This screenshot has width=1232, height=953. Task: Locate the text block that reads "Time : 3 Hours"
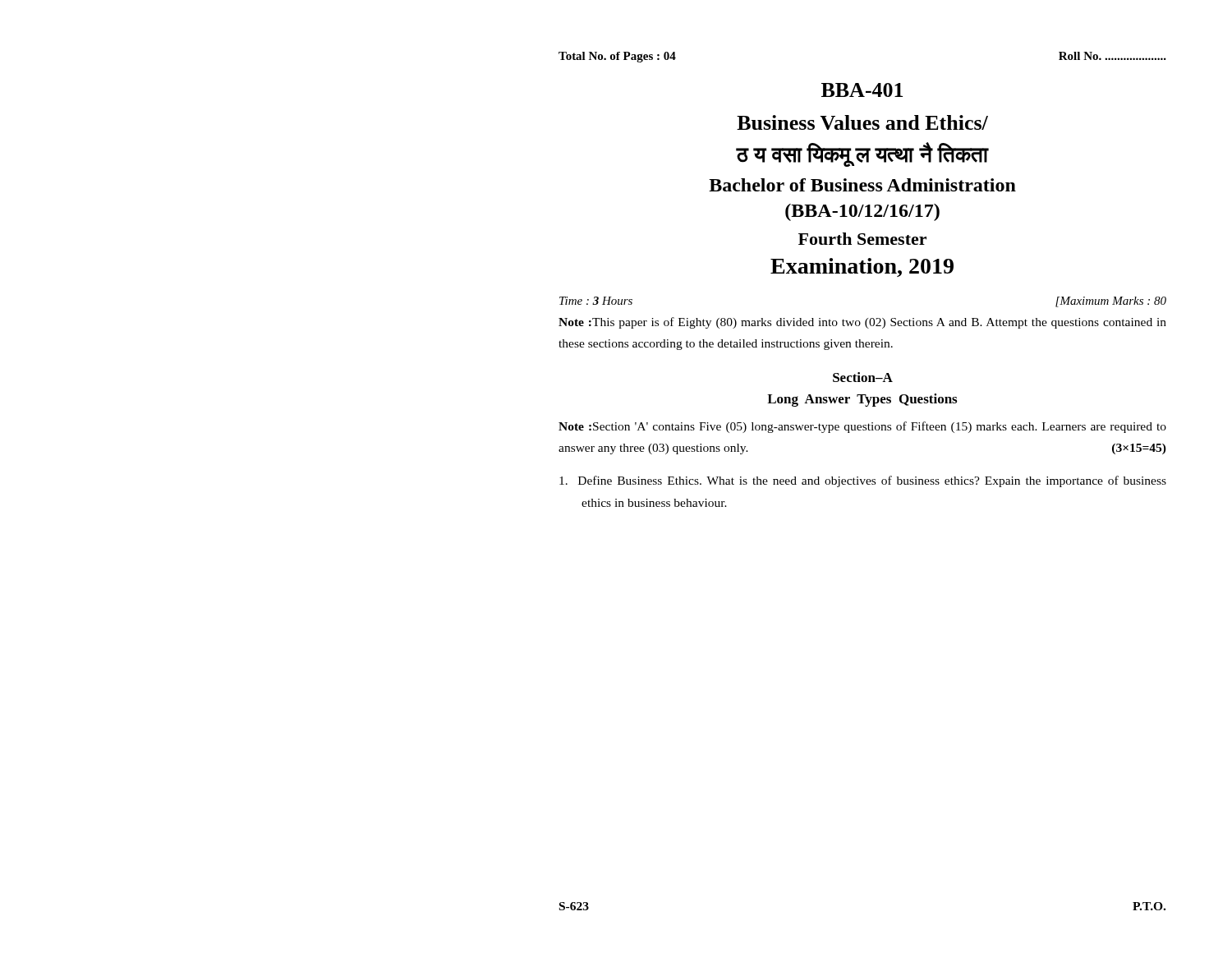point(862,324)
